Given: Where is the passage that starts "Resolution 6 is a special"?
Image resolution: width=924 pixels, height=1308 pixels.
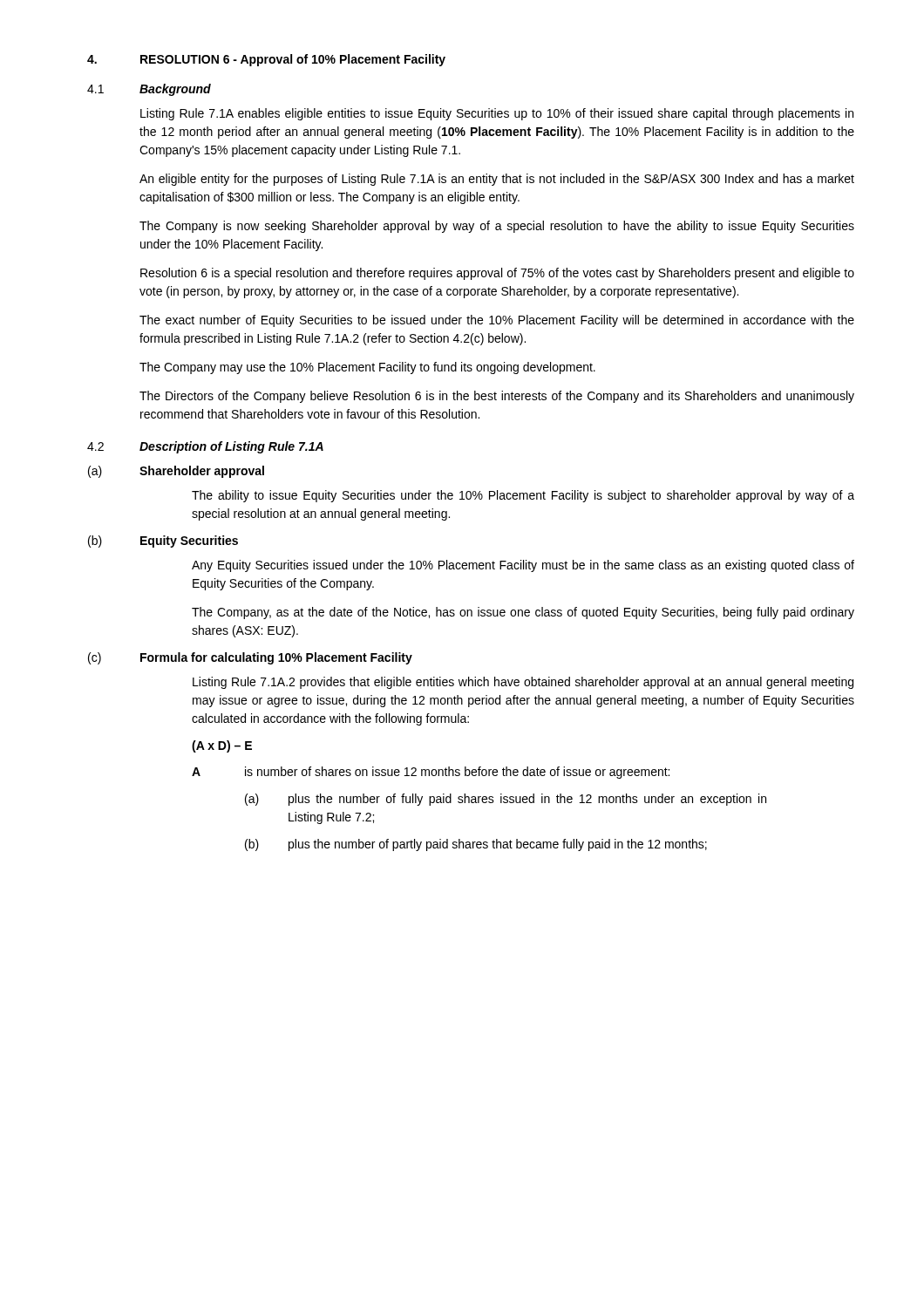Looking at the screenshot, I should [497, 282].
